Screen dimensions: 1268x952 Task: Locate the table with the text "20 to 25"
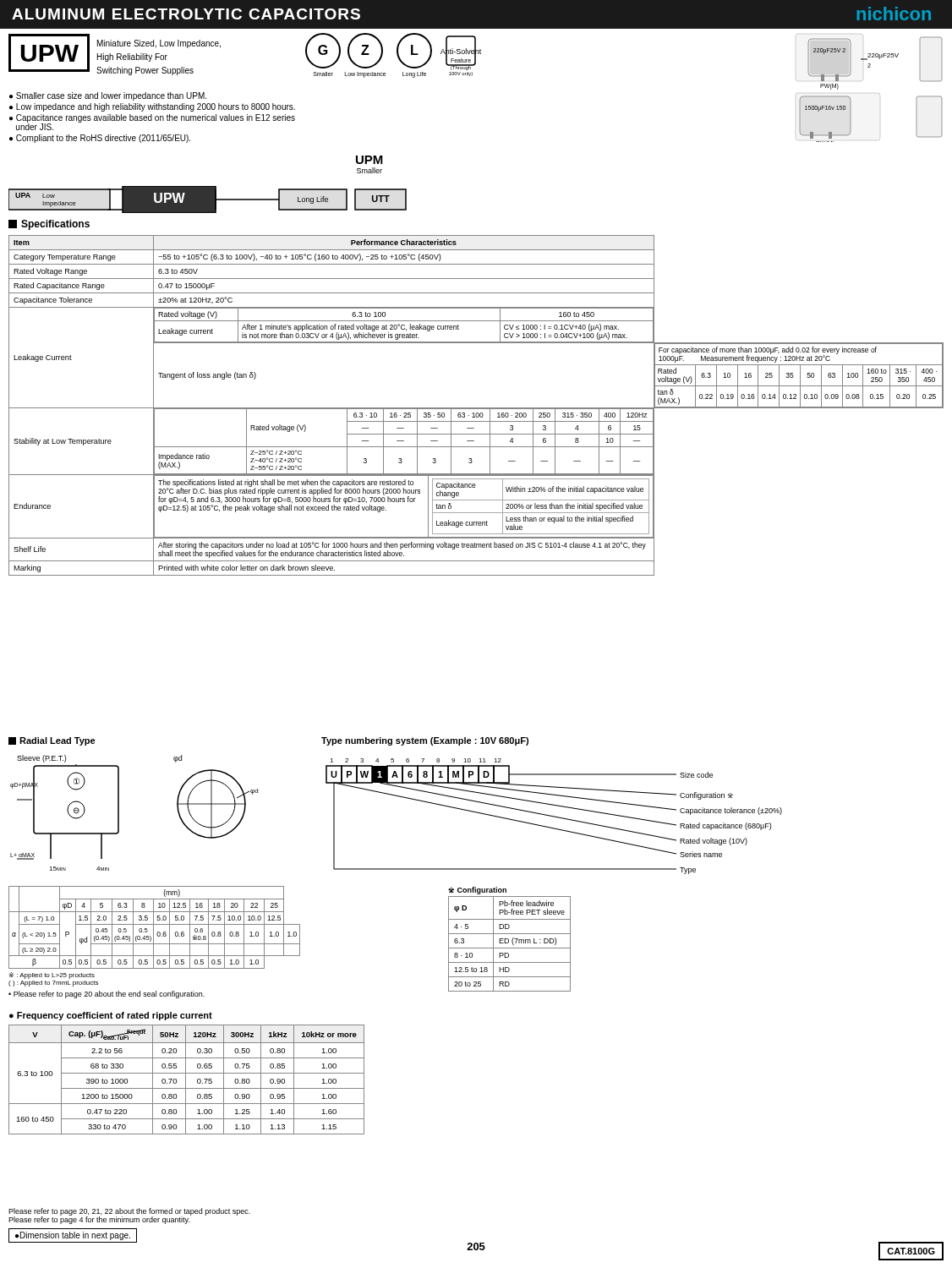(x=550, y=939)
